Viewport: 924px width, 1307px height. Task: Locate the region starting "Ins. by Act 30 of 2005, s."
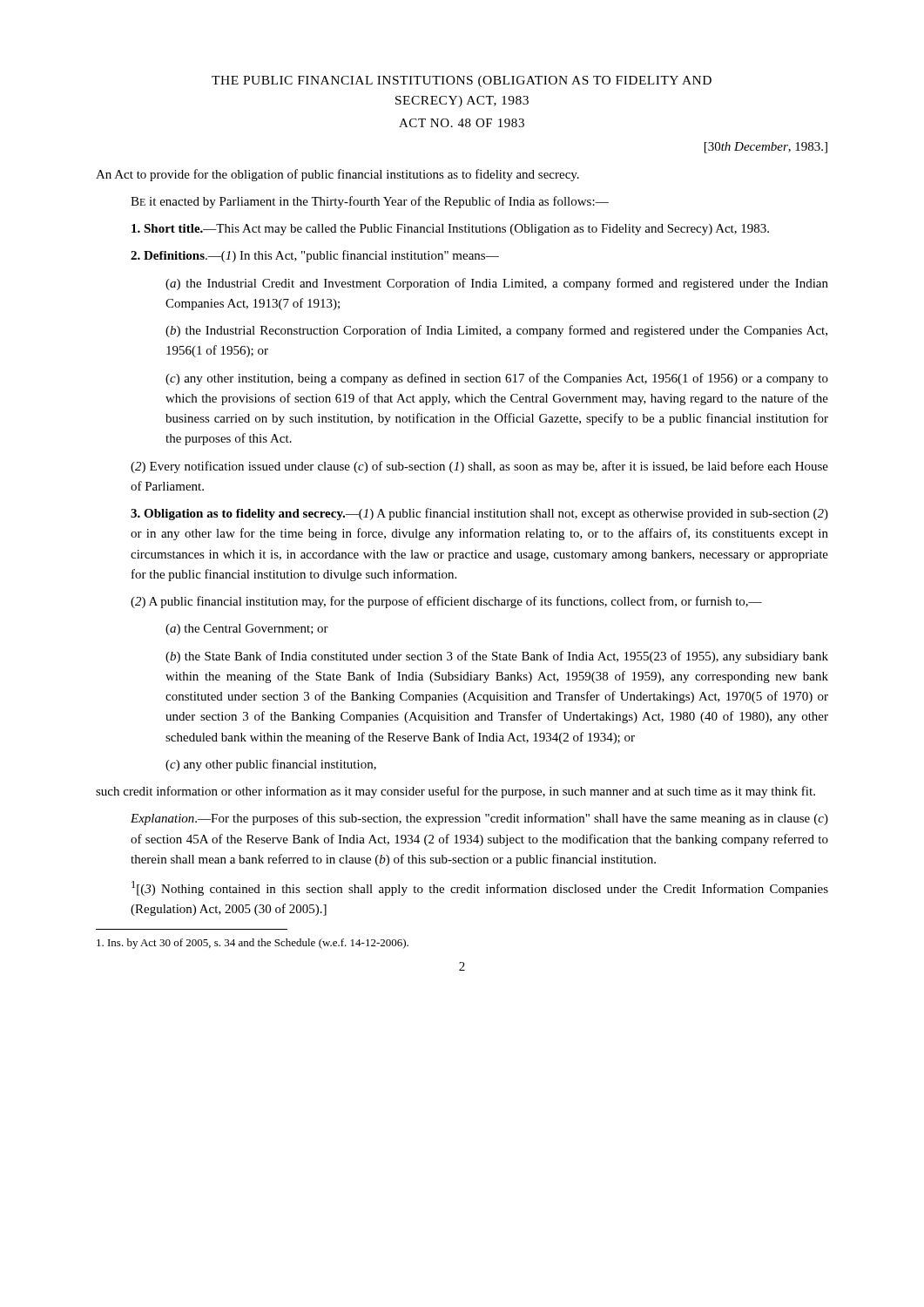coord(252,942)
